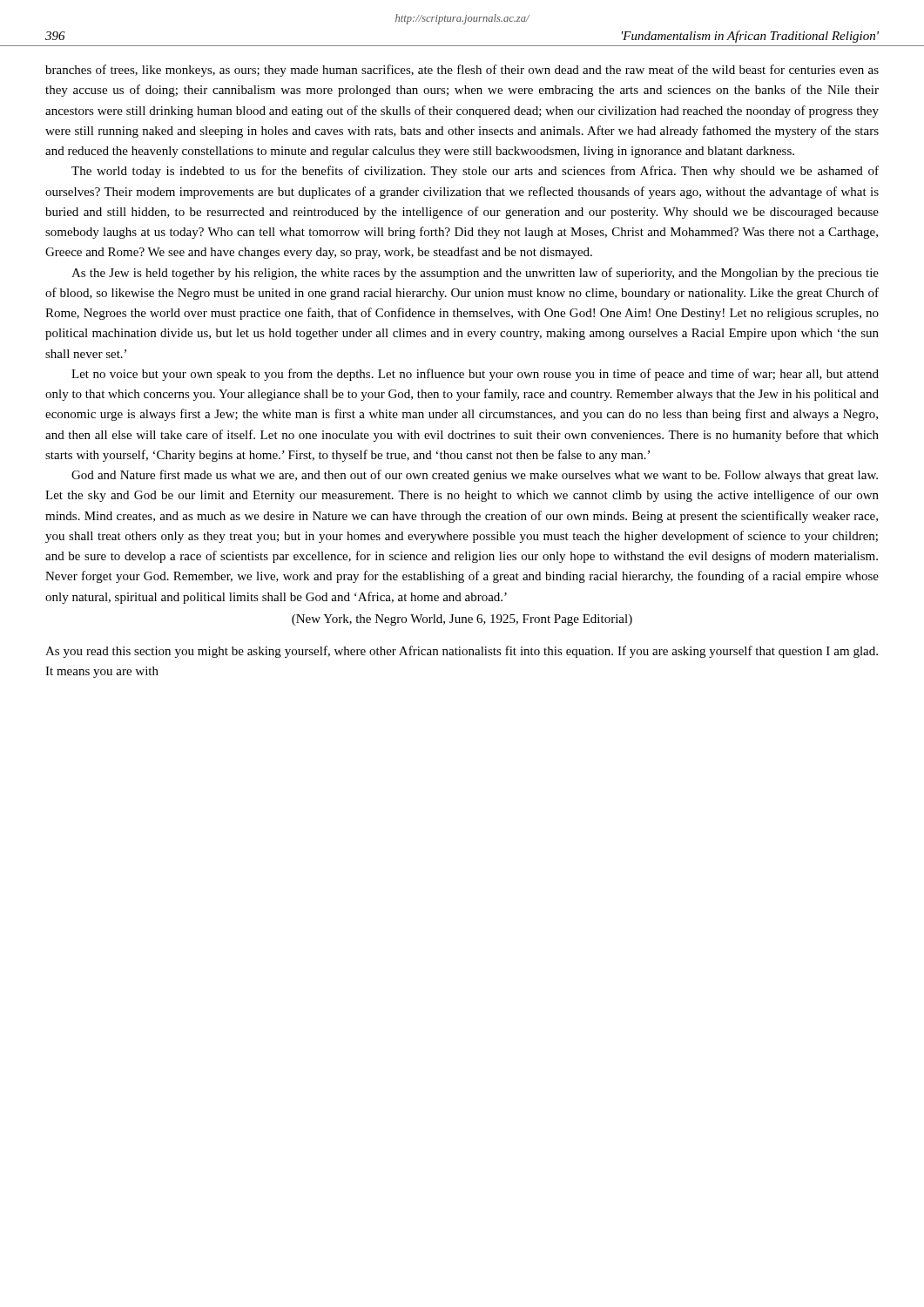Point to the caption beginning "(New York, the Negro"

tap(462, 618)
